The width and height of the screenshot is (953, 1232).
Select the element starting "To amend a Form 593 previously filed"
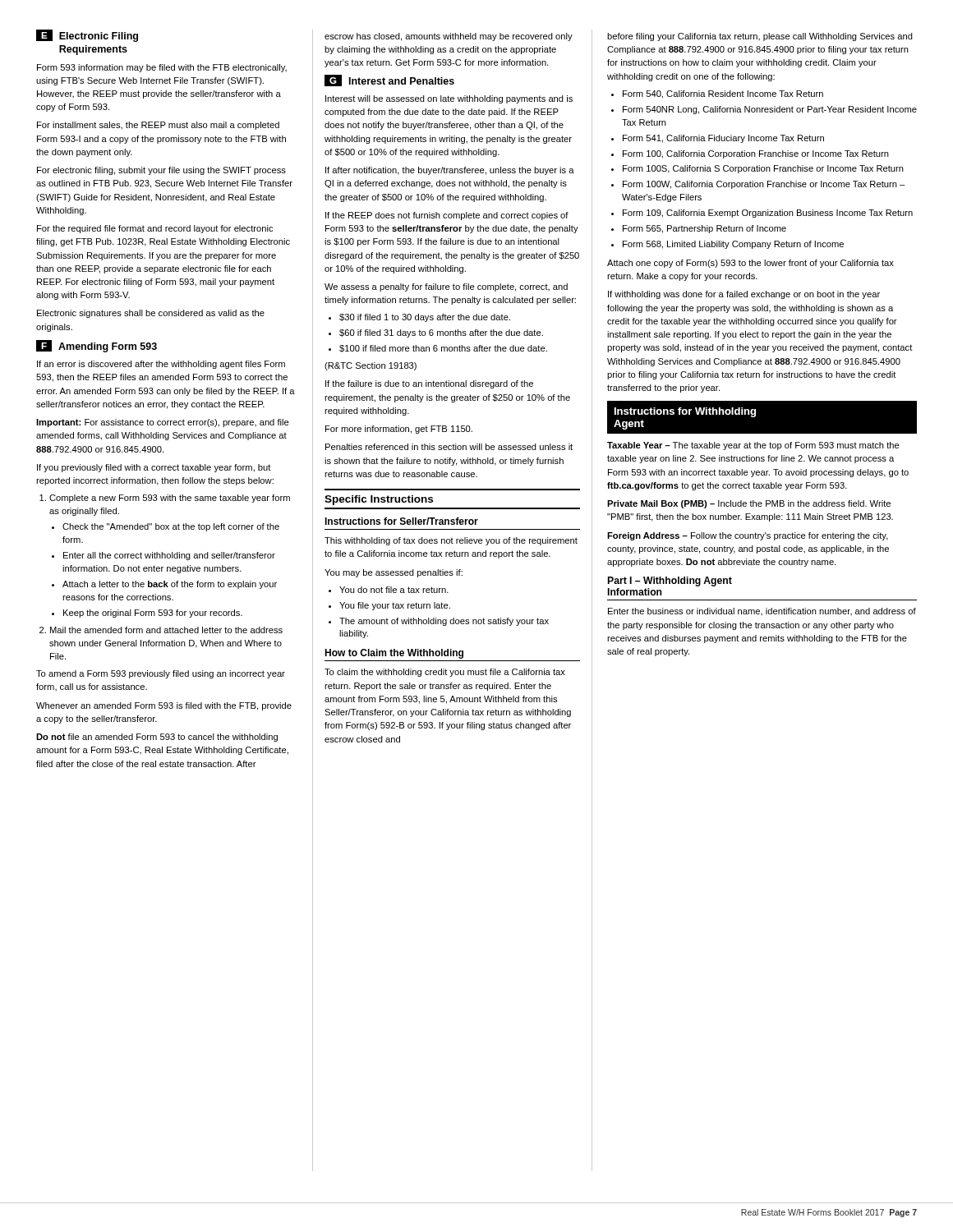pyautogui.click(x=166, y=719)
